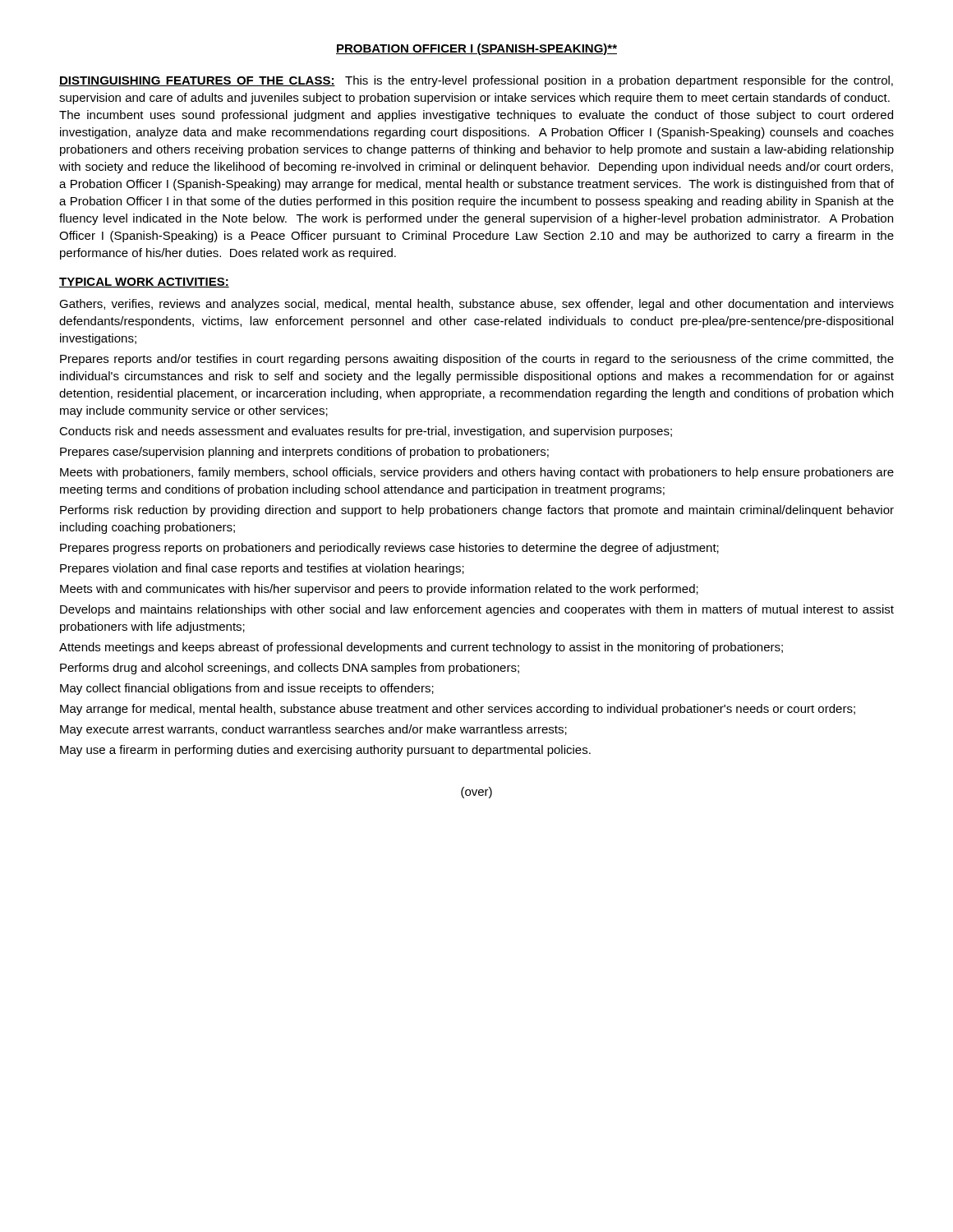Image resolution: width=953 pixels, height=1232 pixels.
Task: Find the block starting "PROBATION OFFICER I (SPANISH-SPEAKING)**"
Action: pos(476,48)
